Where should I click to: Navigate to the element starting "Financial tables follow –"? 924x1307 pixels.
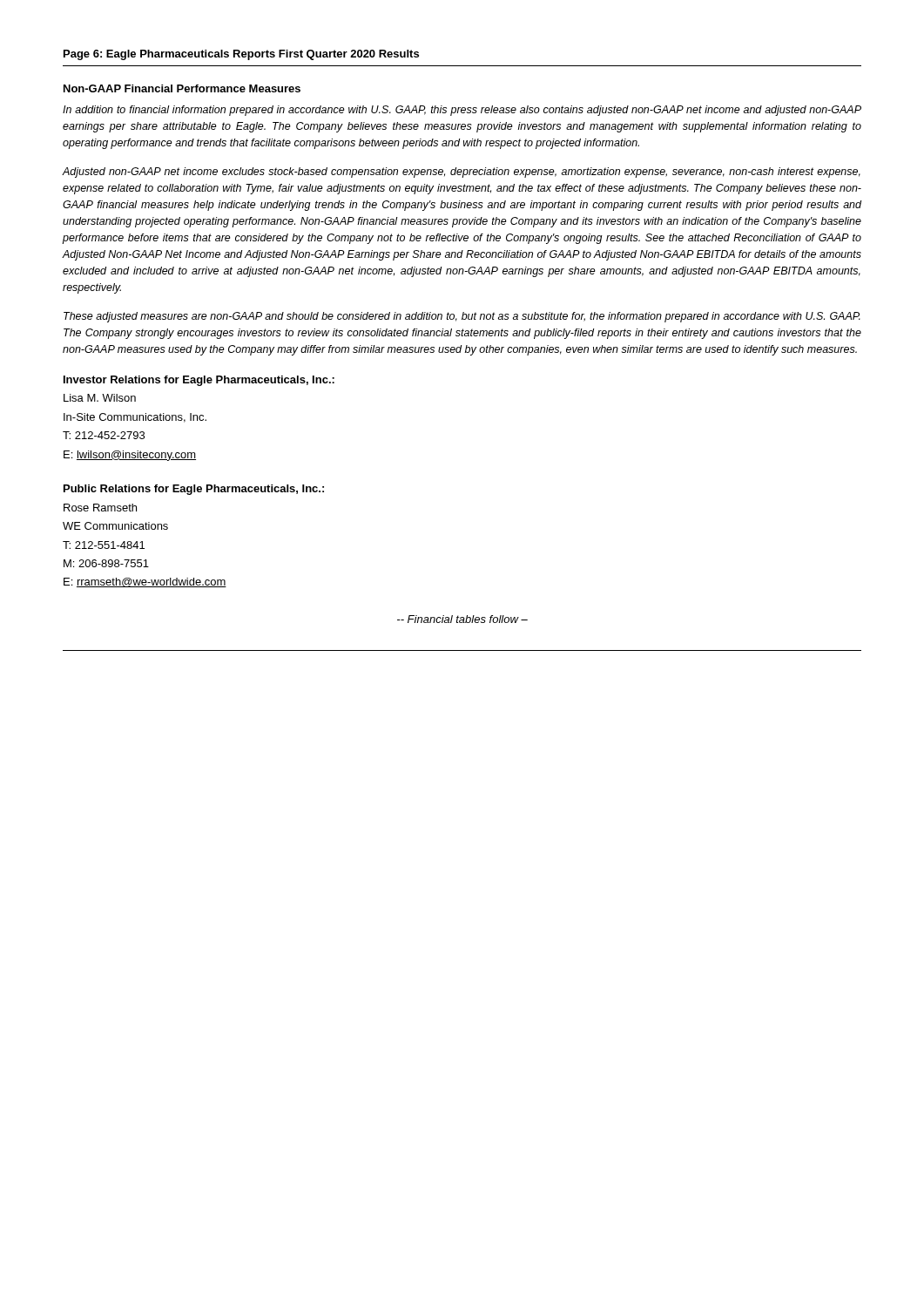(462, 619)
